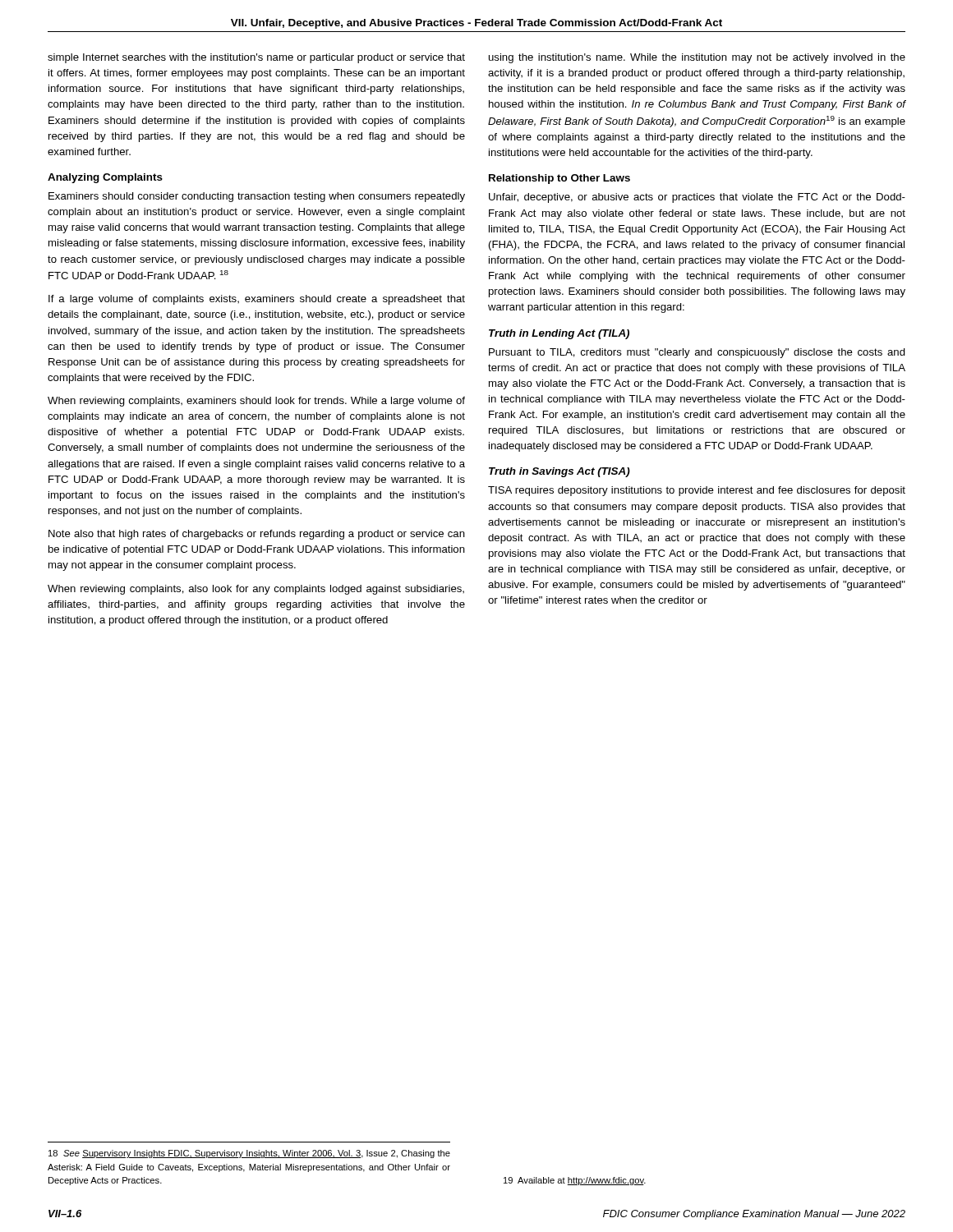
Task: Where does it say "Truth in Savings Act (TISA)"?
Action: (x=559, y=471)
